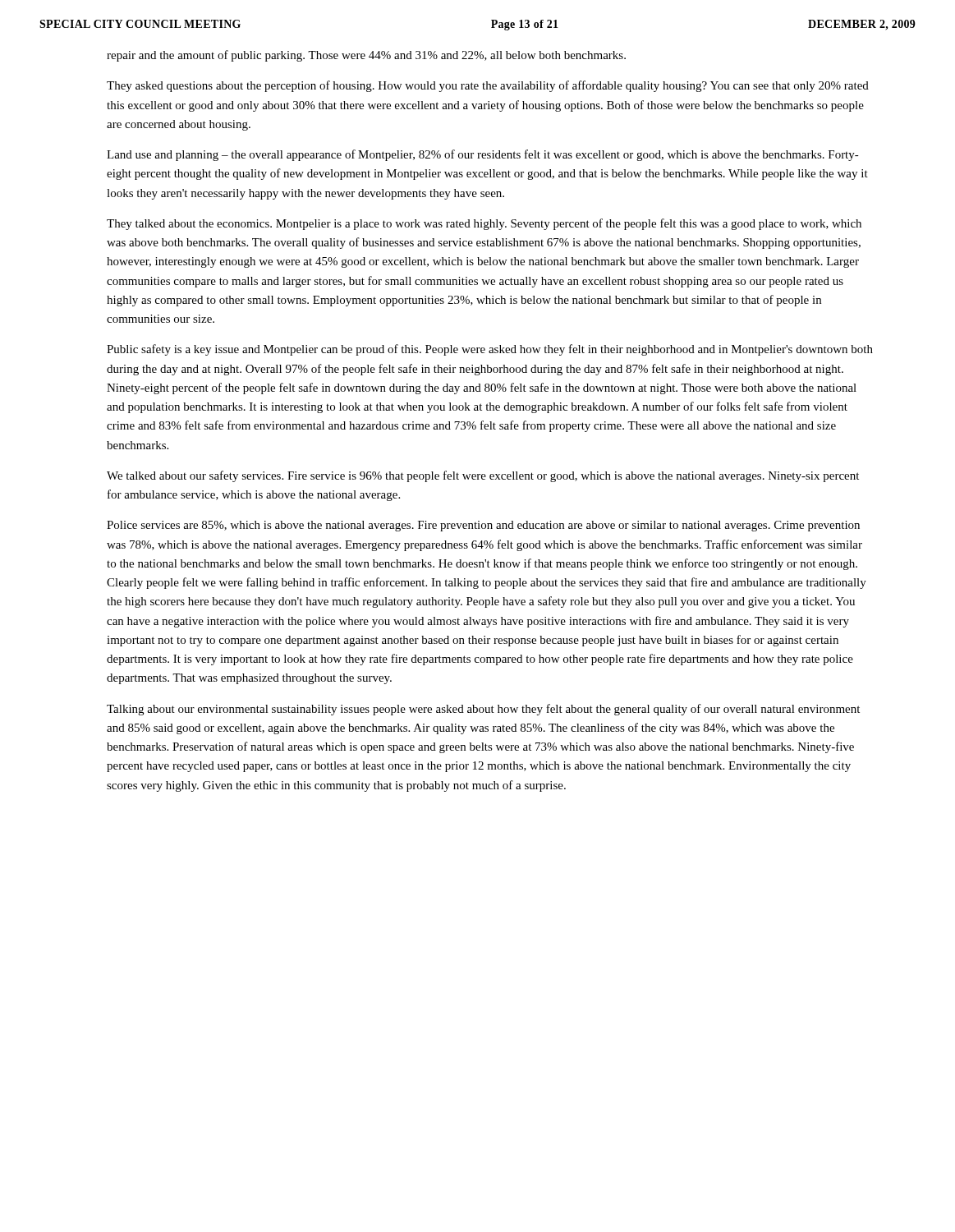955x1232 pixels.
Task: Click on the block starting "repair and the amount of public"
Action: tap(367, 55)
